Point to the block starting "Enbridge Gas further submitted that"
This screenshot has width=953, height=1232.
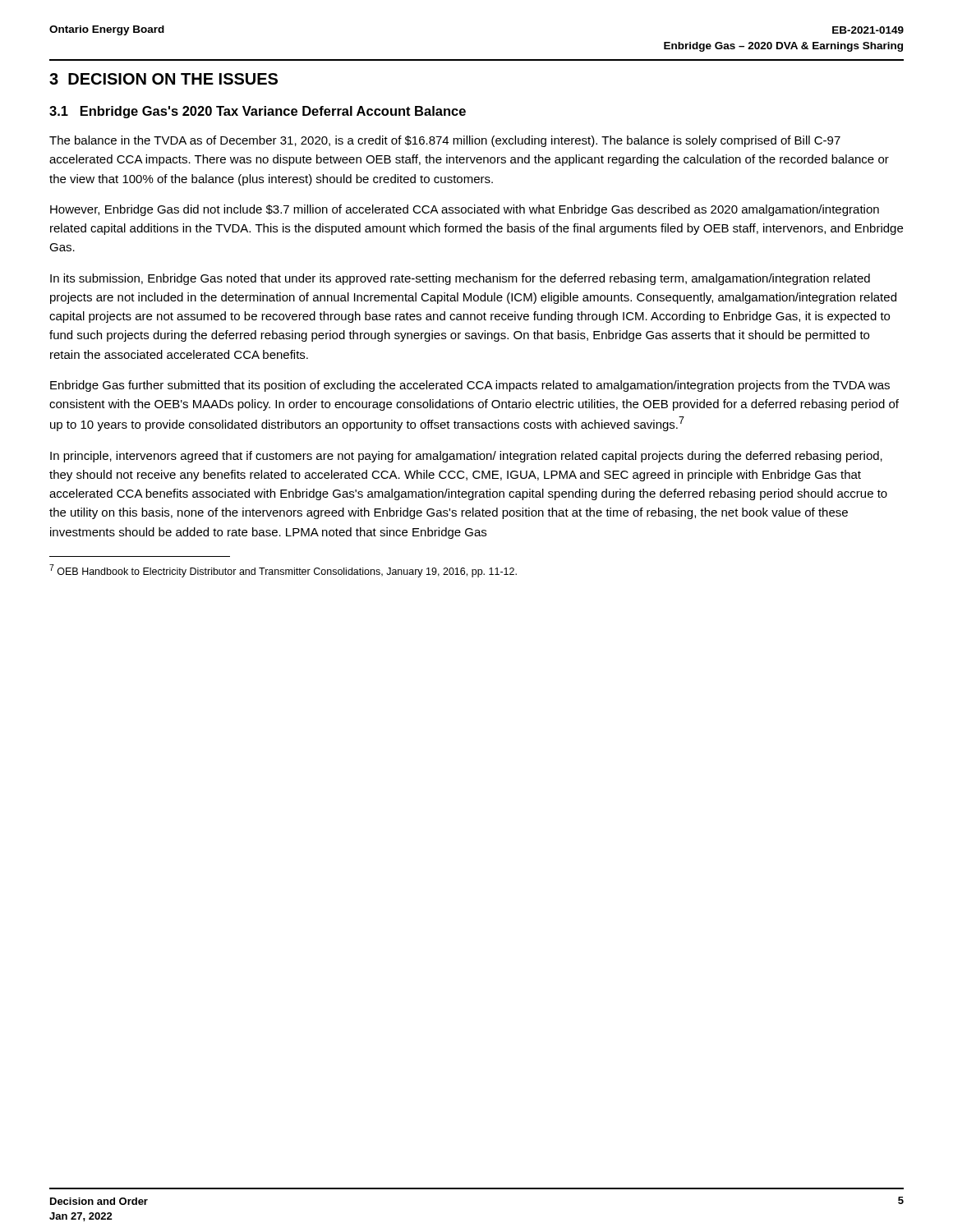coord(476,405)
